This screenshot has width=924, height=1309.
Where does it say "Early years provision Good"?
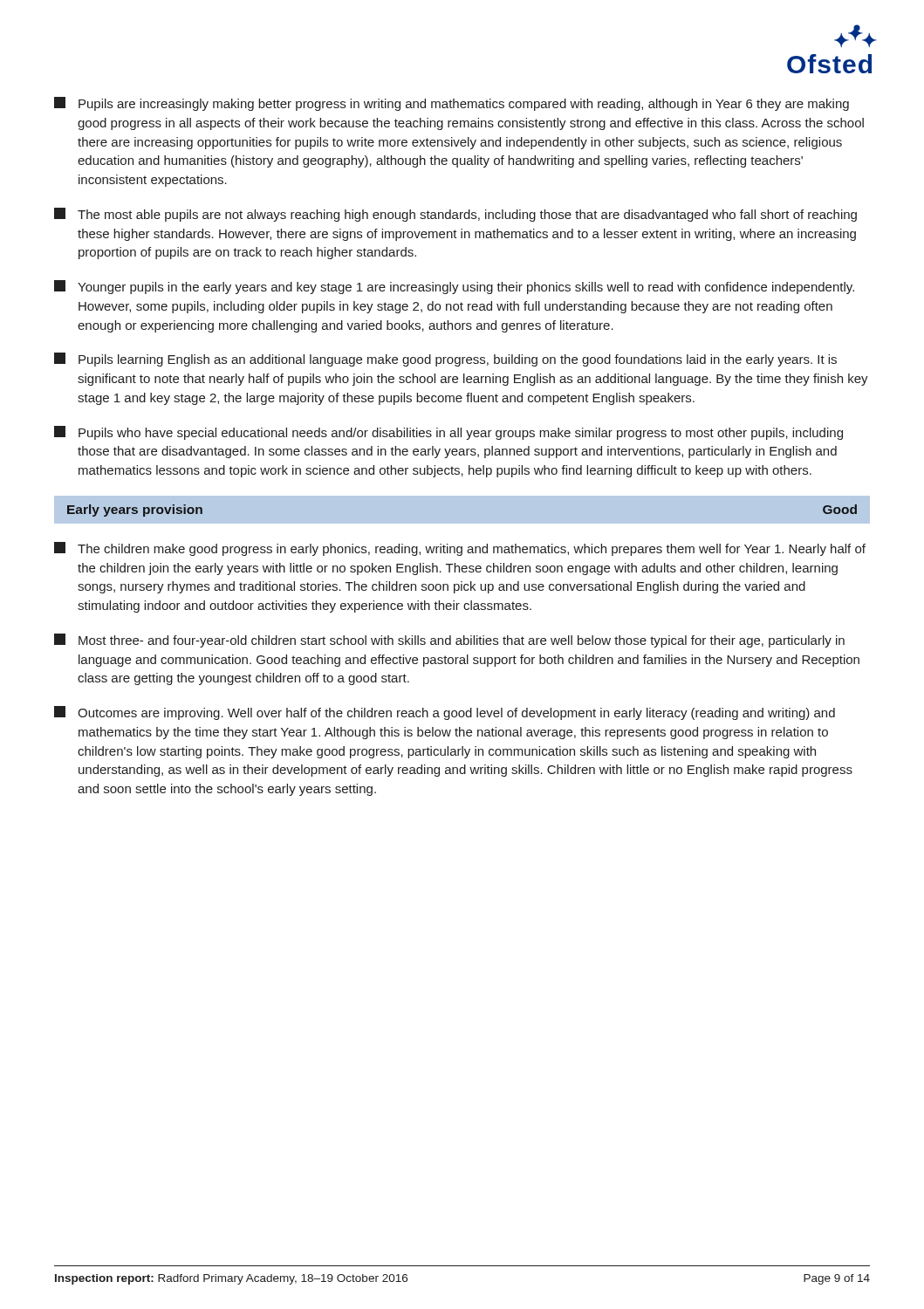[x=135, y=510]
